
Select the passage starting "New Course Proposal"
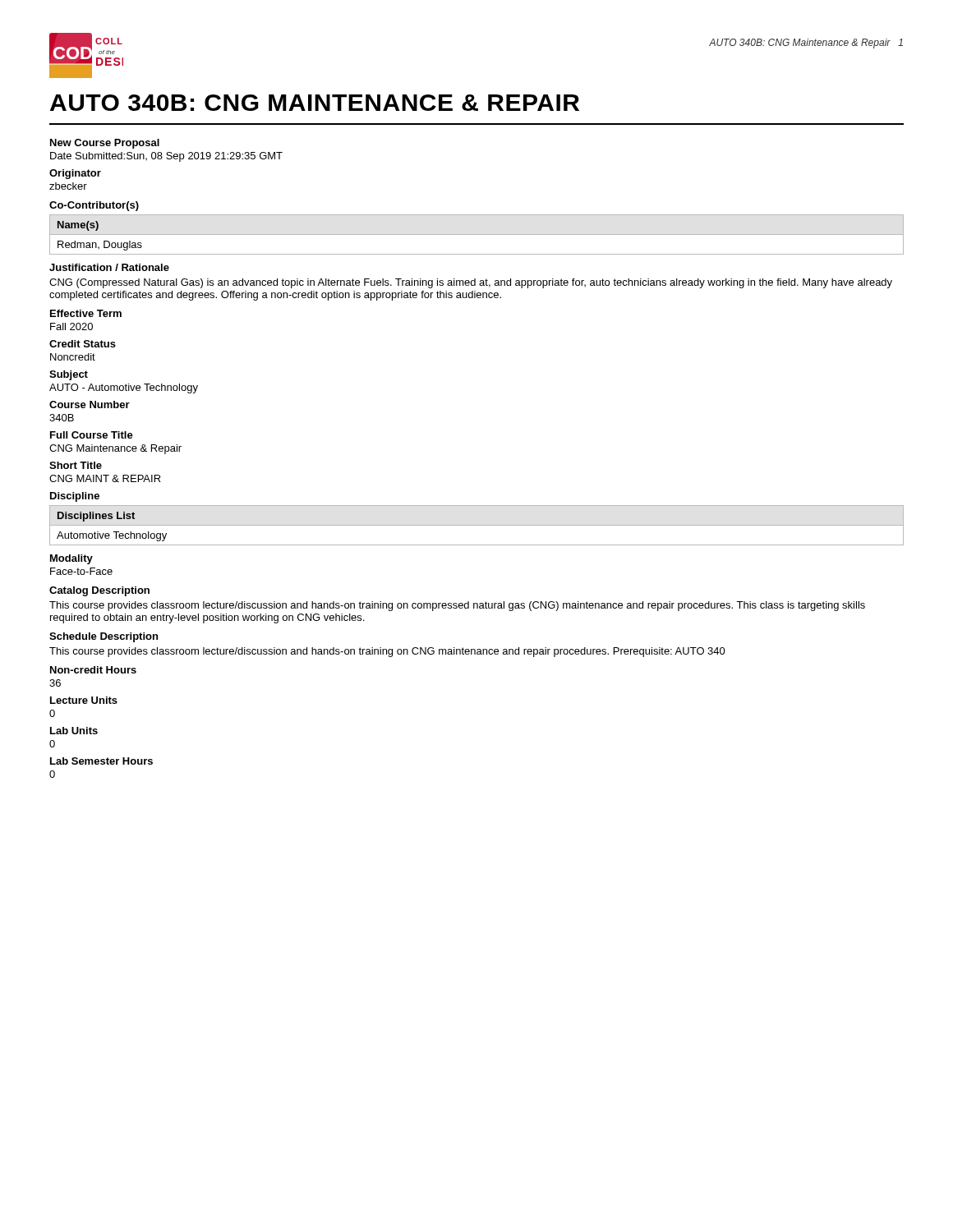tap(104, 143)
